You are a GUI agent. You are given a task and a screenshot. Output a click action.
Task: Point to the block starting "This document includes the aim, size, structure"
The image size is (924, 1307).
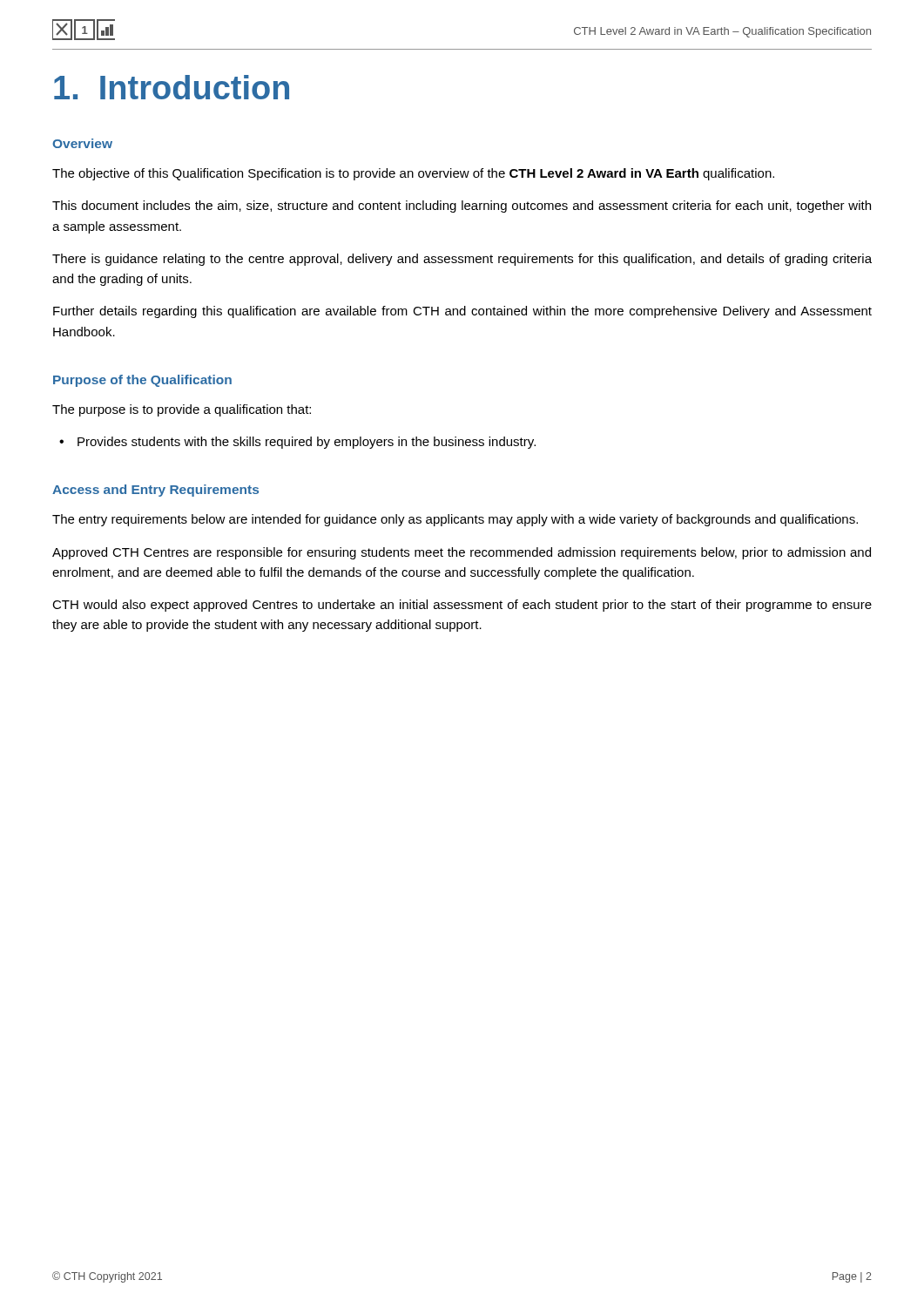click(x=462, y=216)
